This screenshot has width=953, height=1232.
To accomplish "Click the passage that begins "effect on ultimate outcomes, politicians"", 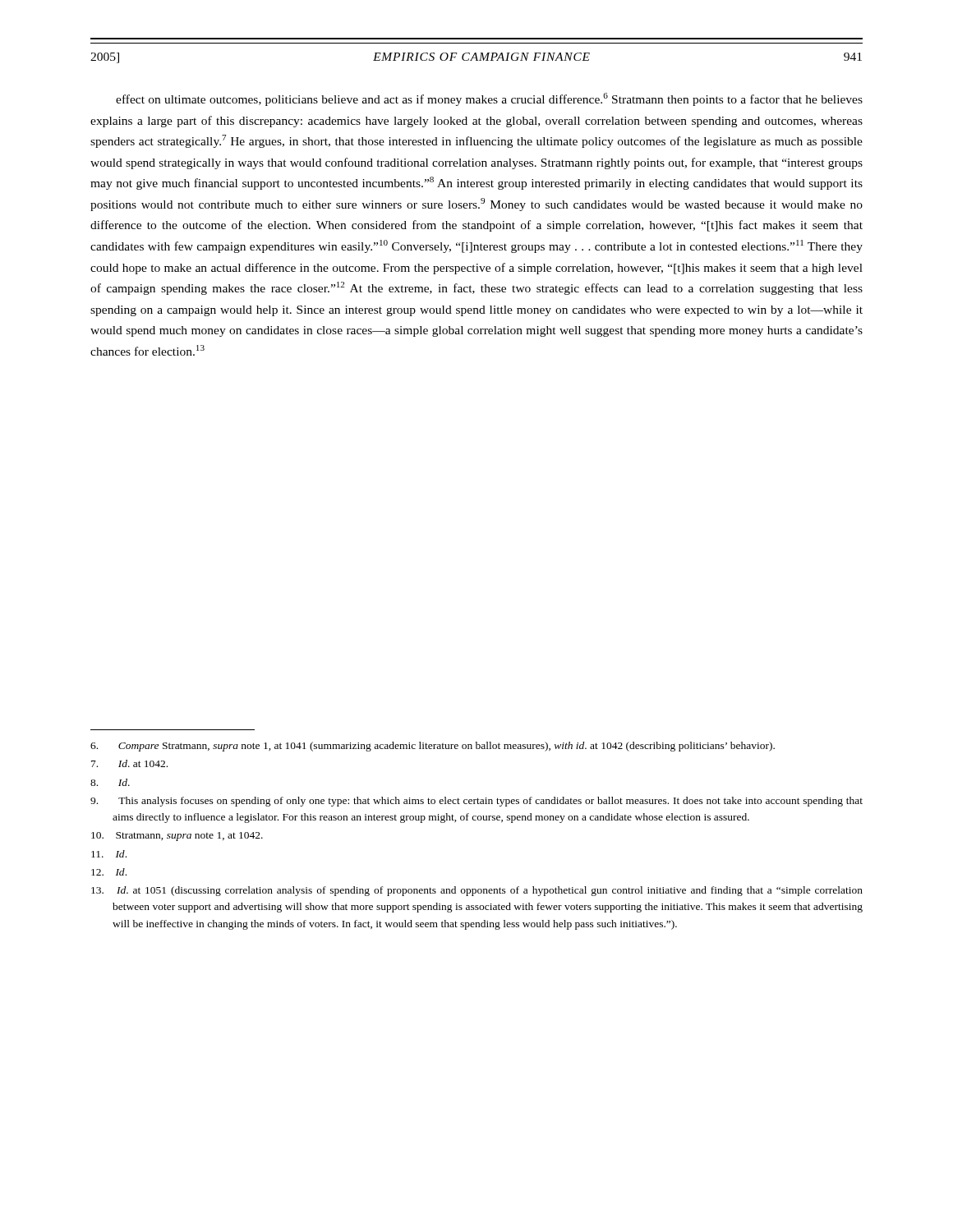I will [x=476, y=225].
